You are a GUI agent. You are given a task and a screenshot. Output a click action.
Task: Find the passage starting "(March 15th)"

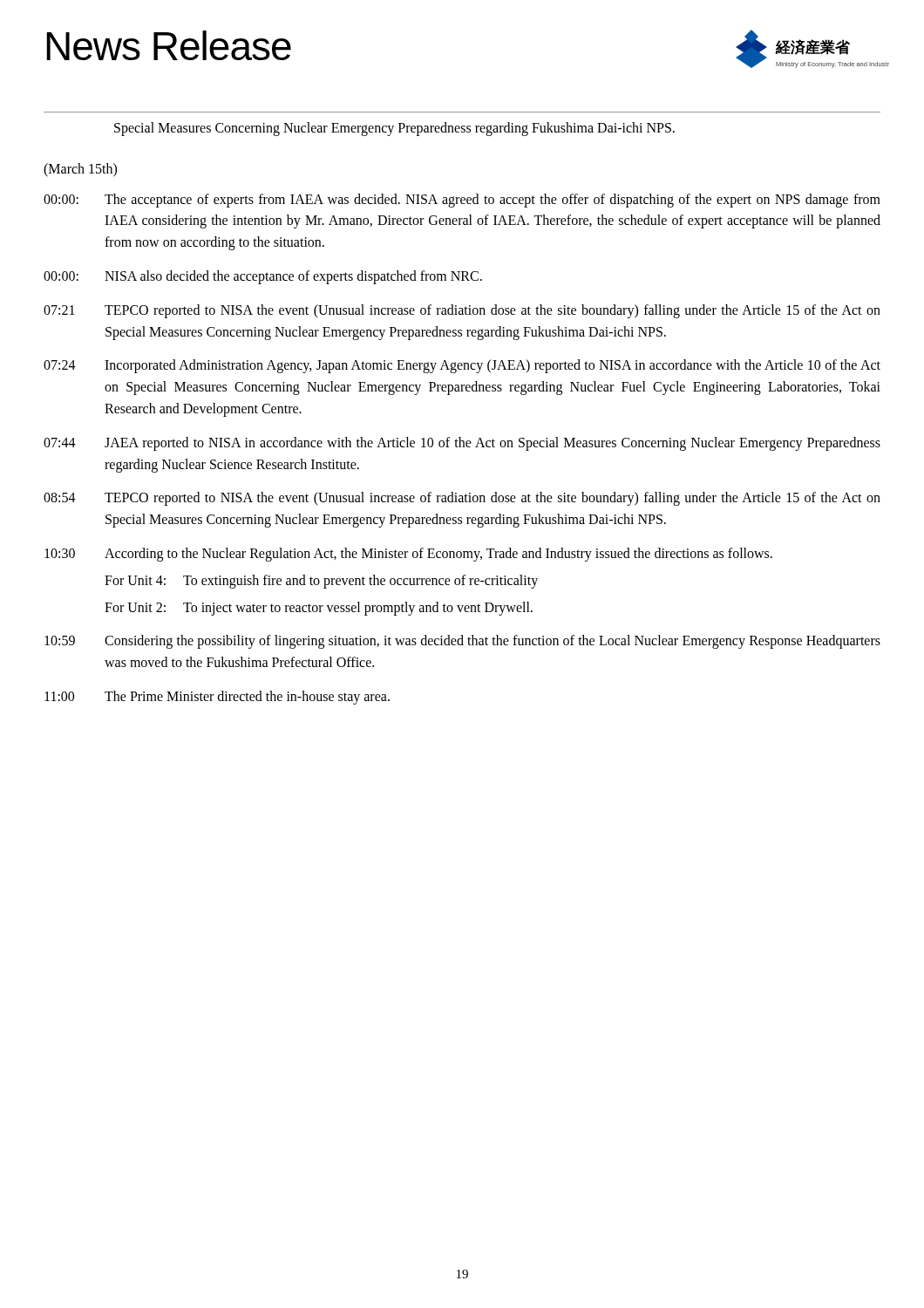tap(80, 170)
